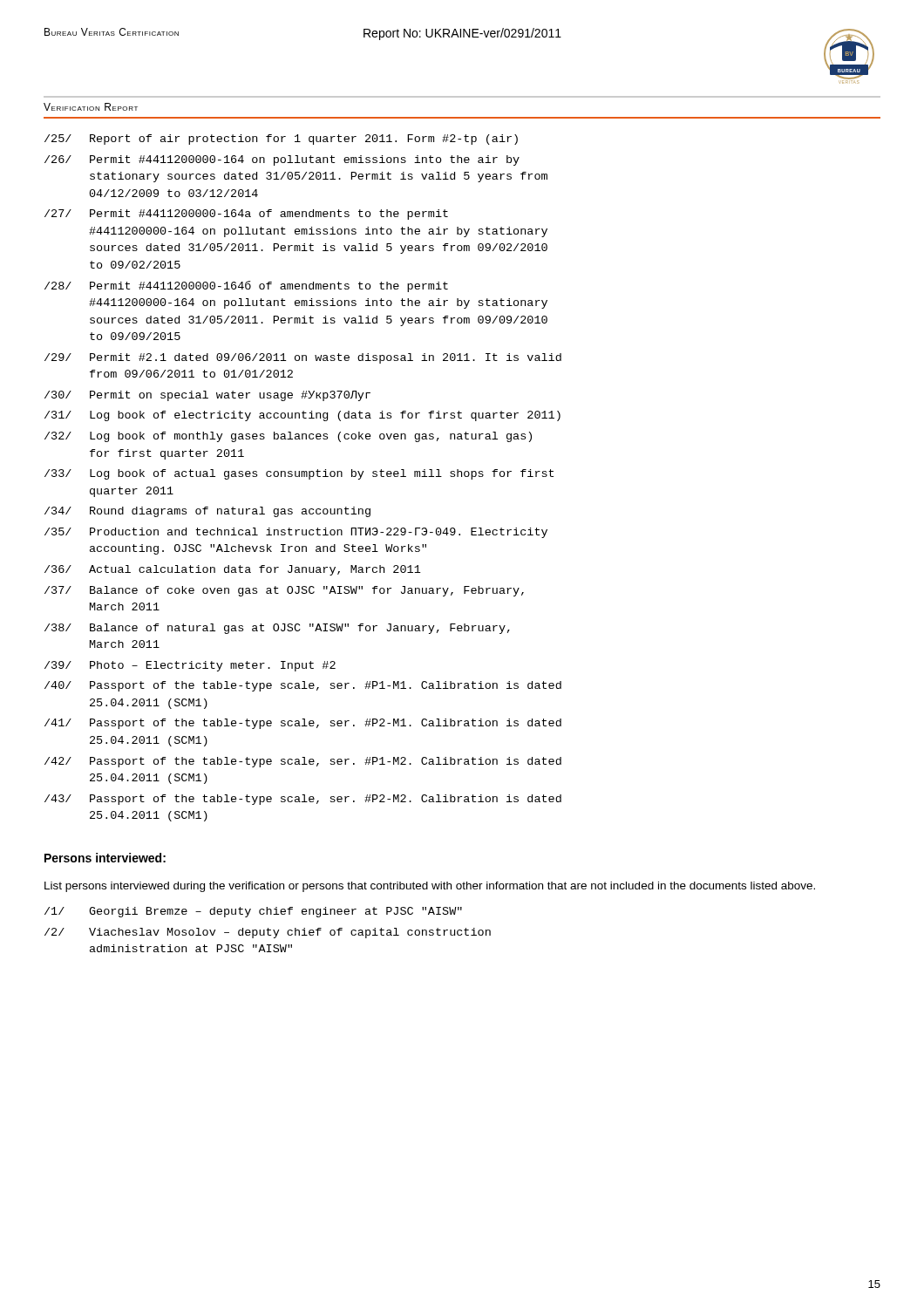Click on the list item containing "/35/ Production and technical"
The width and height of the screenshot is (924, 1308).
tap(462, 541)
